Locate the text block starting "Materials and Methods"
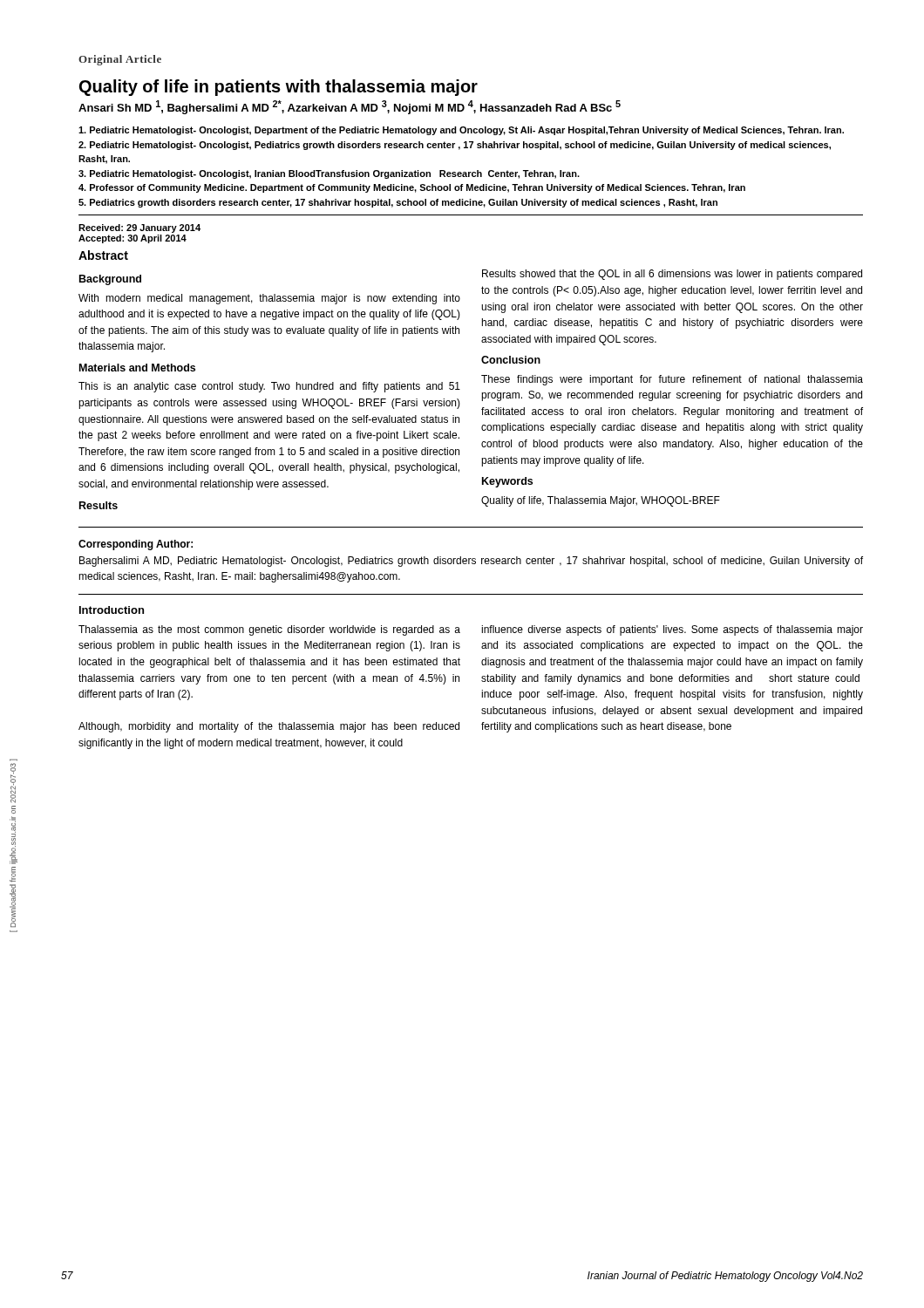This screenshot has width=924, height=1308. [137, 368]
